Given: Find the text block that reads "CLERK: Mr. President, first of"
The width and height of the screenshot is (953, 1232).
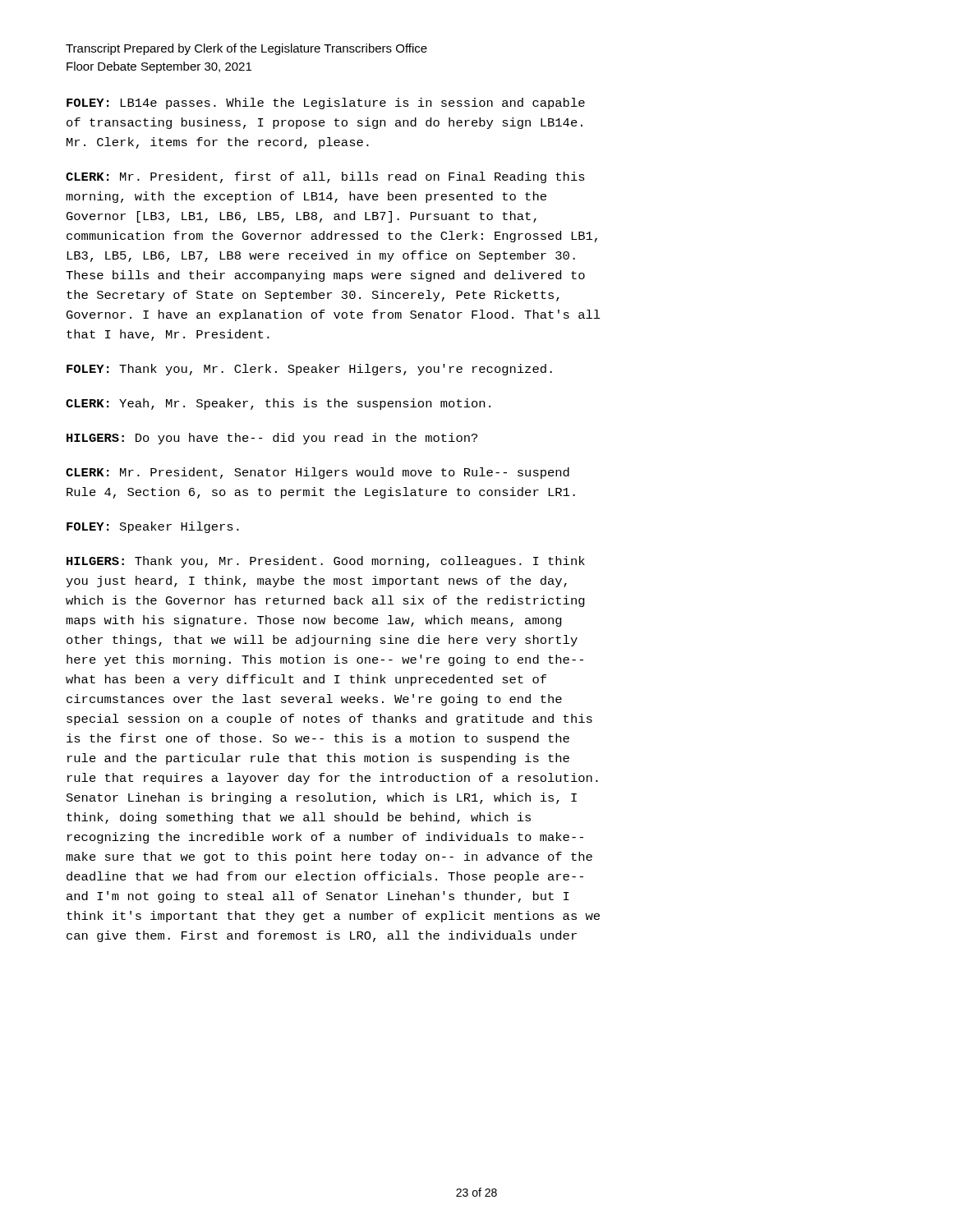Looking at the screenshot, I should [x=333, y=256].
